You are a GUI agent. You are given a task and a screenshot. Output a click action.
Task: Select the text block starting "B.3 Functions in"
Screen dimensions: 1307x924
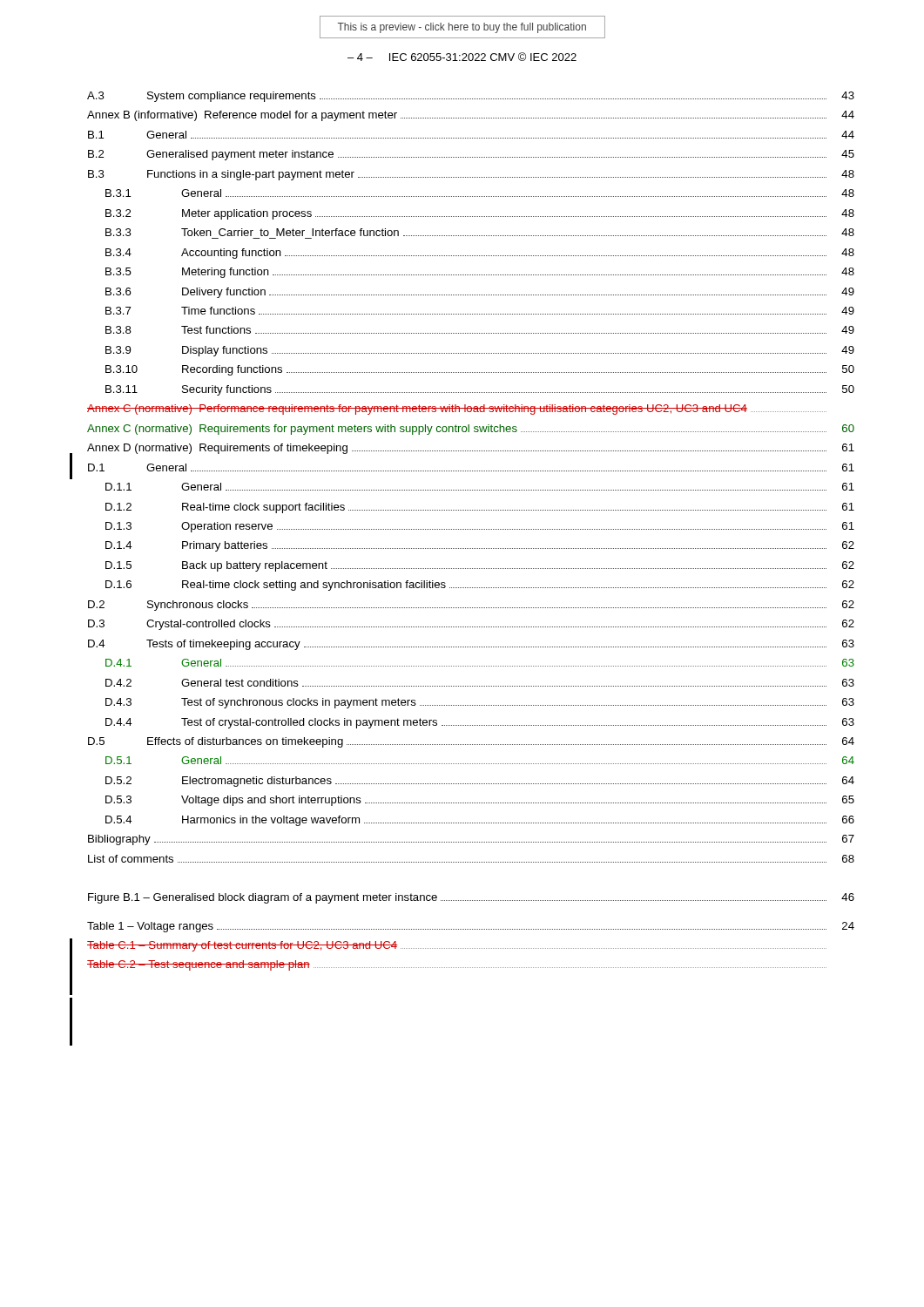point(471,174)
